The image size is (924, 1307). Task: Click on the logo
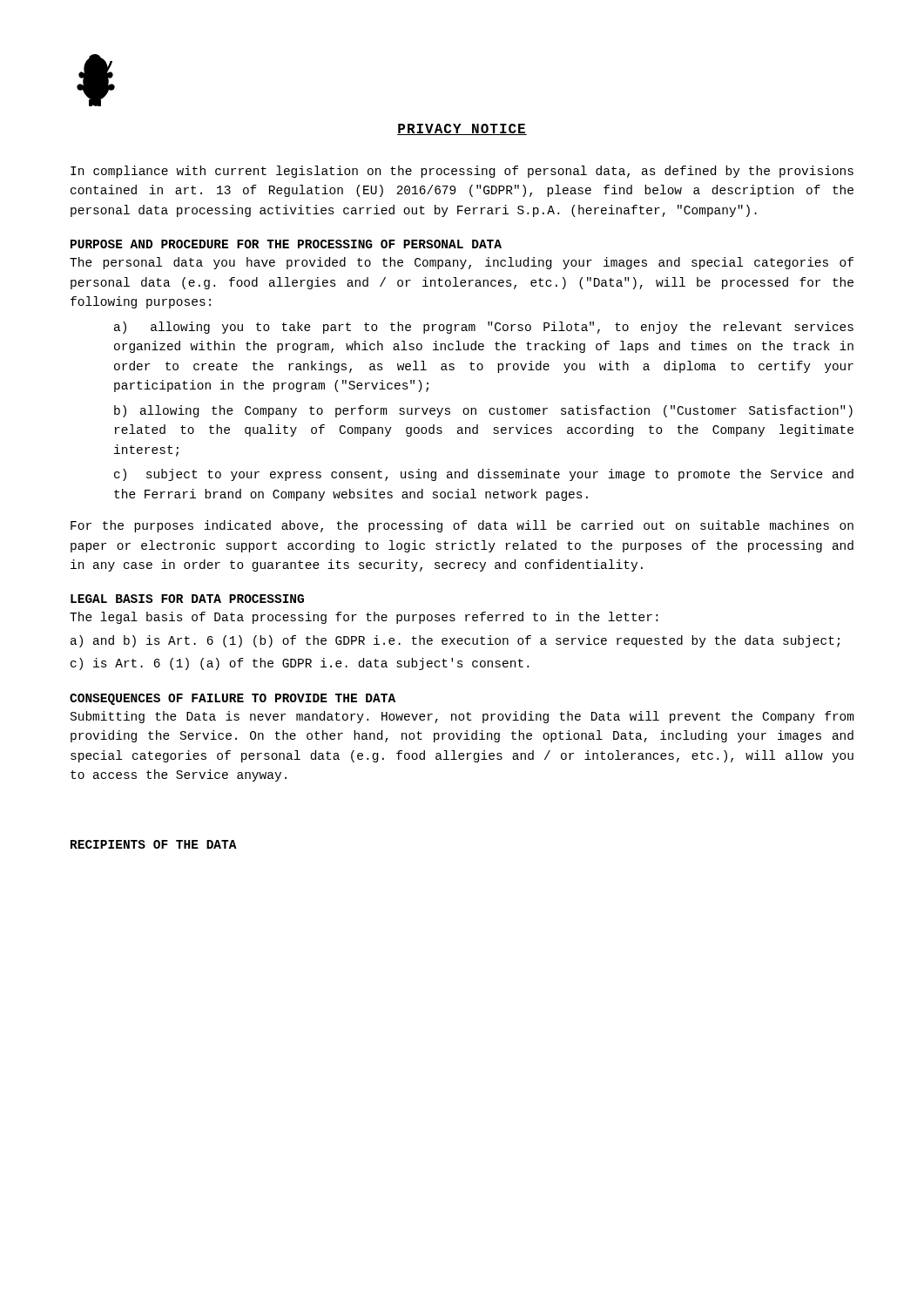click(x=462, y=83)
